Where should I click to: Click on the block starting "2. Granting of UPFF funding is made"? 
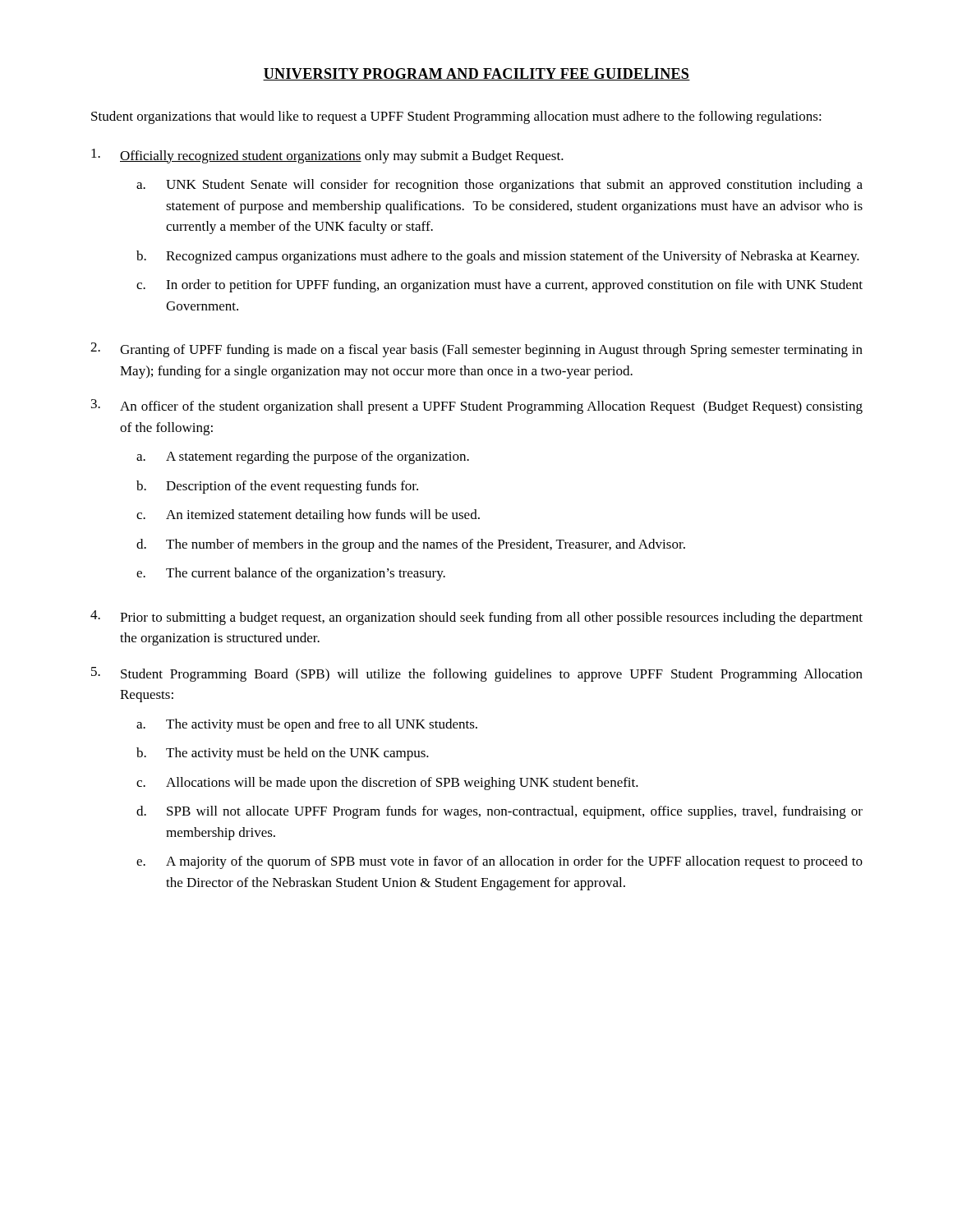click(x=476, y=360)
